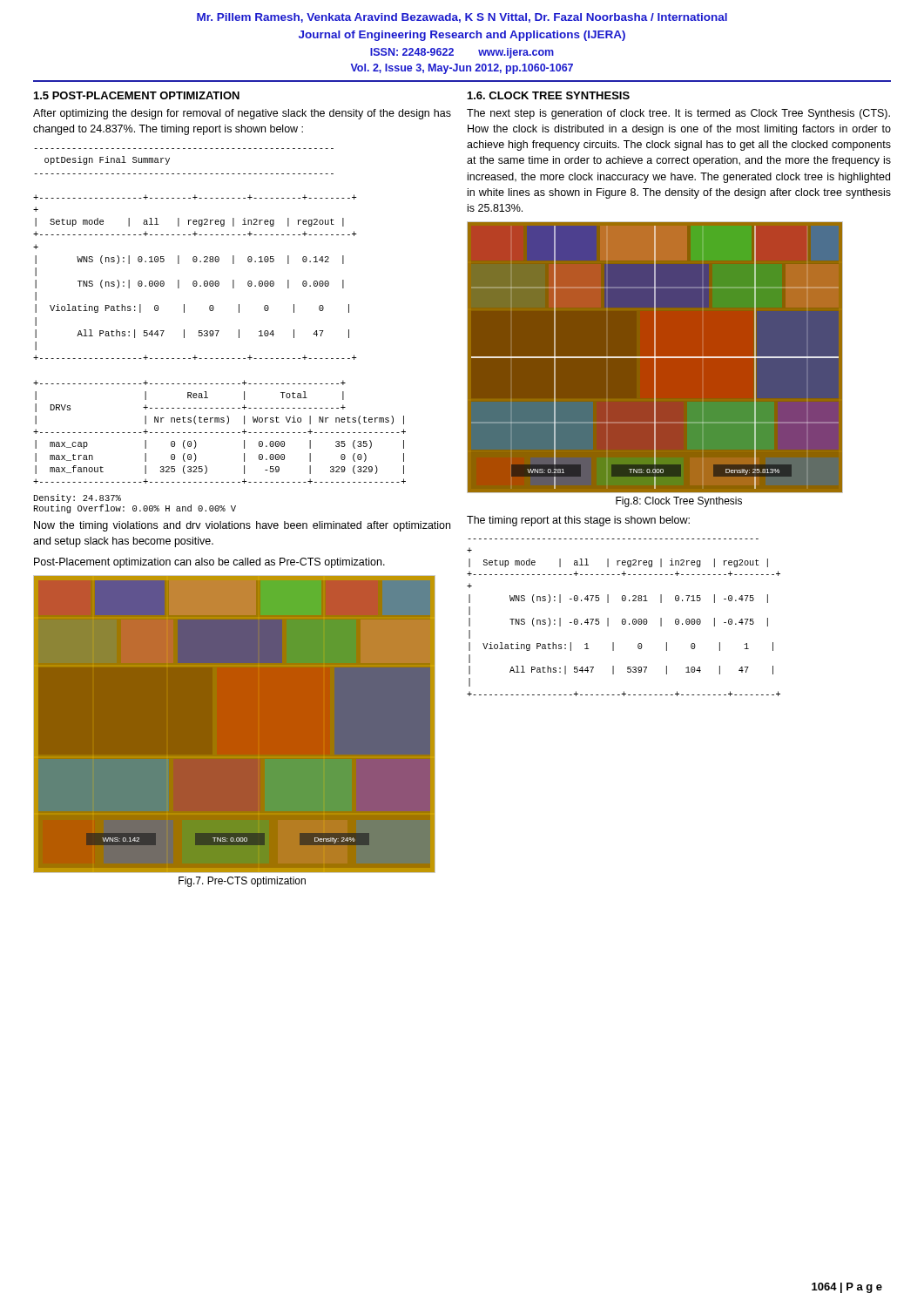
Task: Select the block starting "Fig.7. Pre-CTS optimization"
Action: 242,881
